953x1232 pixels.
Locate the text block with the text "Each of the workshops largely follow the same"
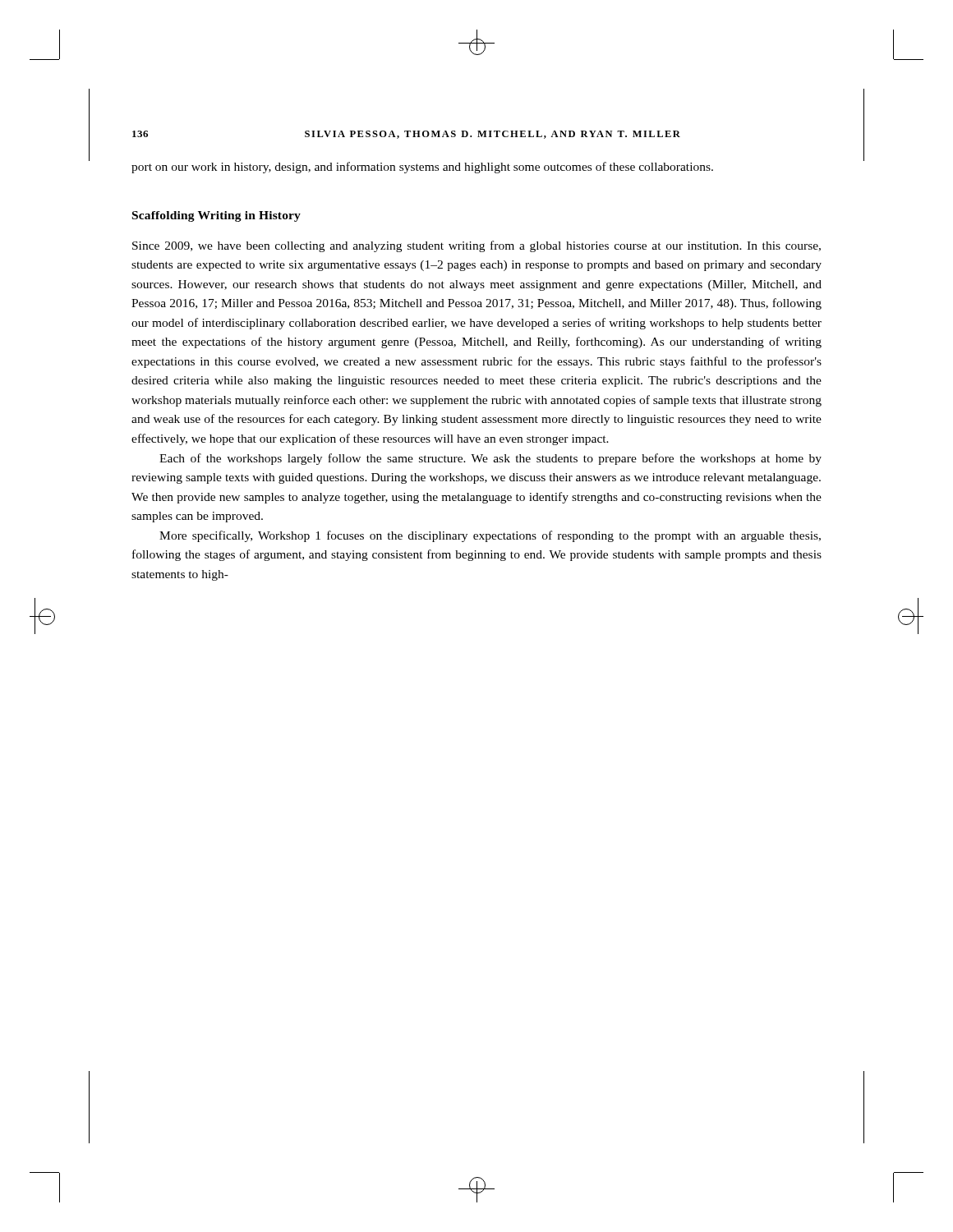(476, 487)
